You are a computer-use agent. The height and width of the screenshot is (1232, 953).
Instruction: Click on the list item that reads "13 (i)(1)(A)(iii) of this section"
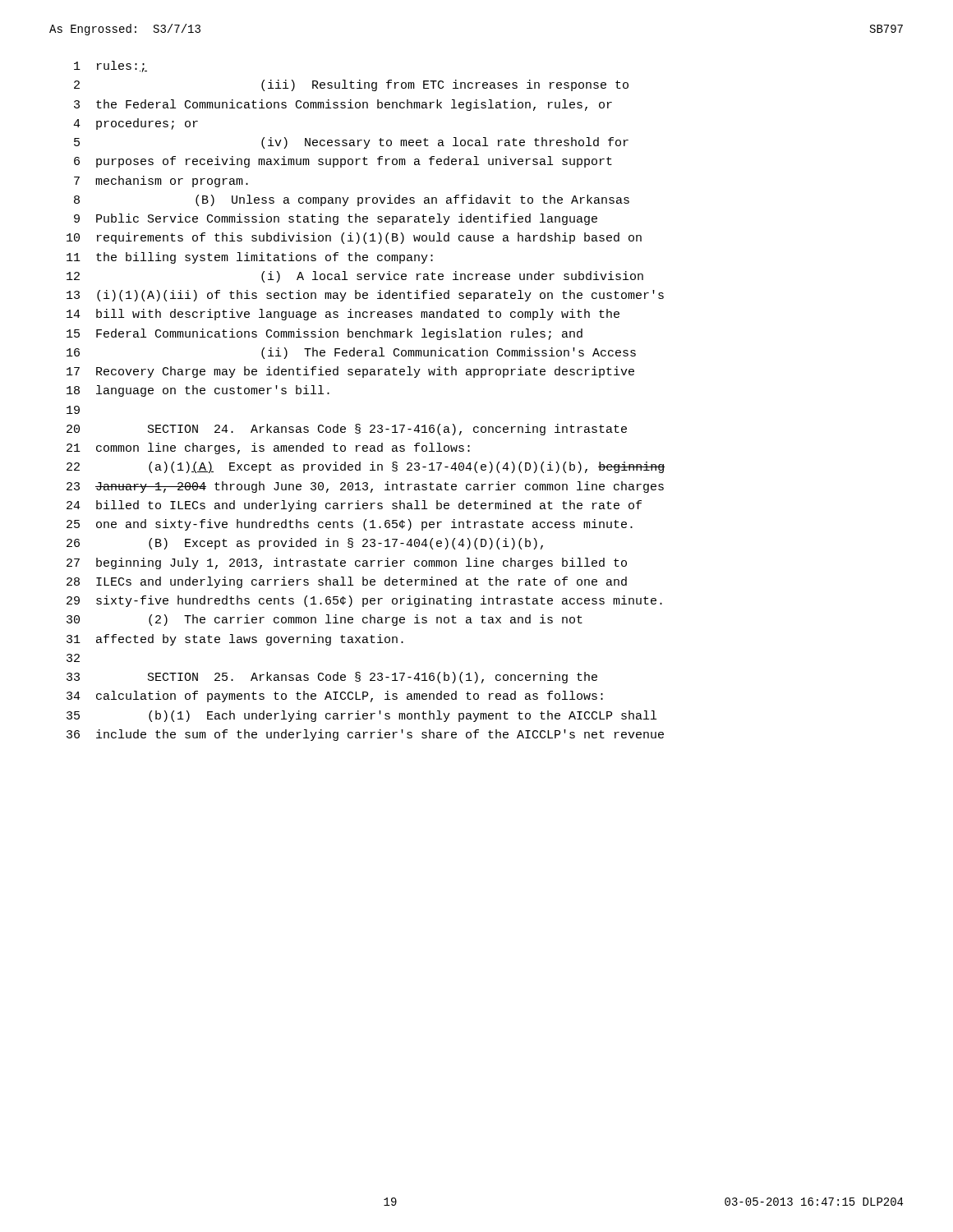coord(476,296)
